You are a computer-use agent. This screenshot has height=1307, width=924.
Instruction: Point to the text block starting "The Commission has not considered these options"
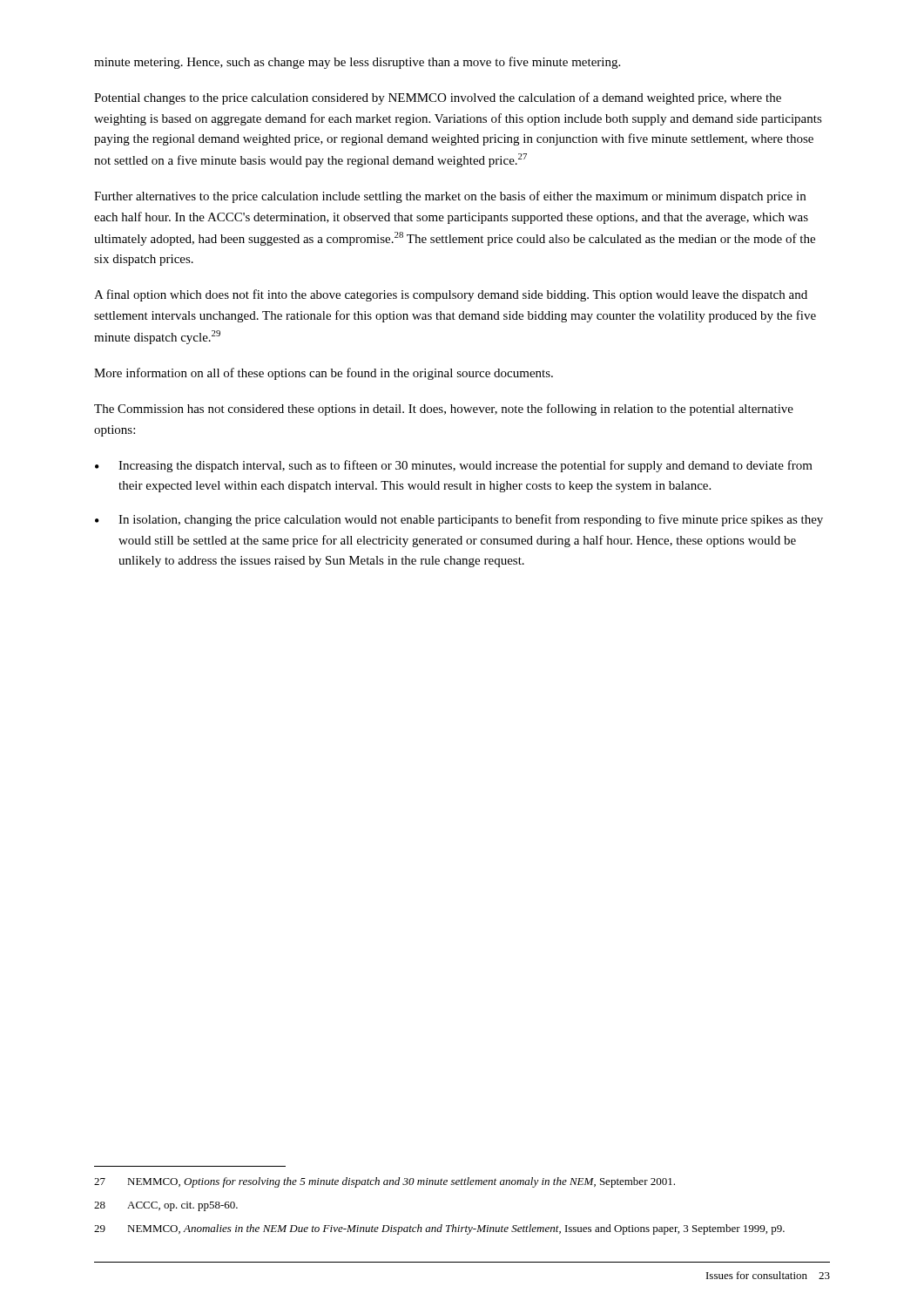(444, 419)
